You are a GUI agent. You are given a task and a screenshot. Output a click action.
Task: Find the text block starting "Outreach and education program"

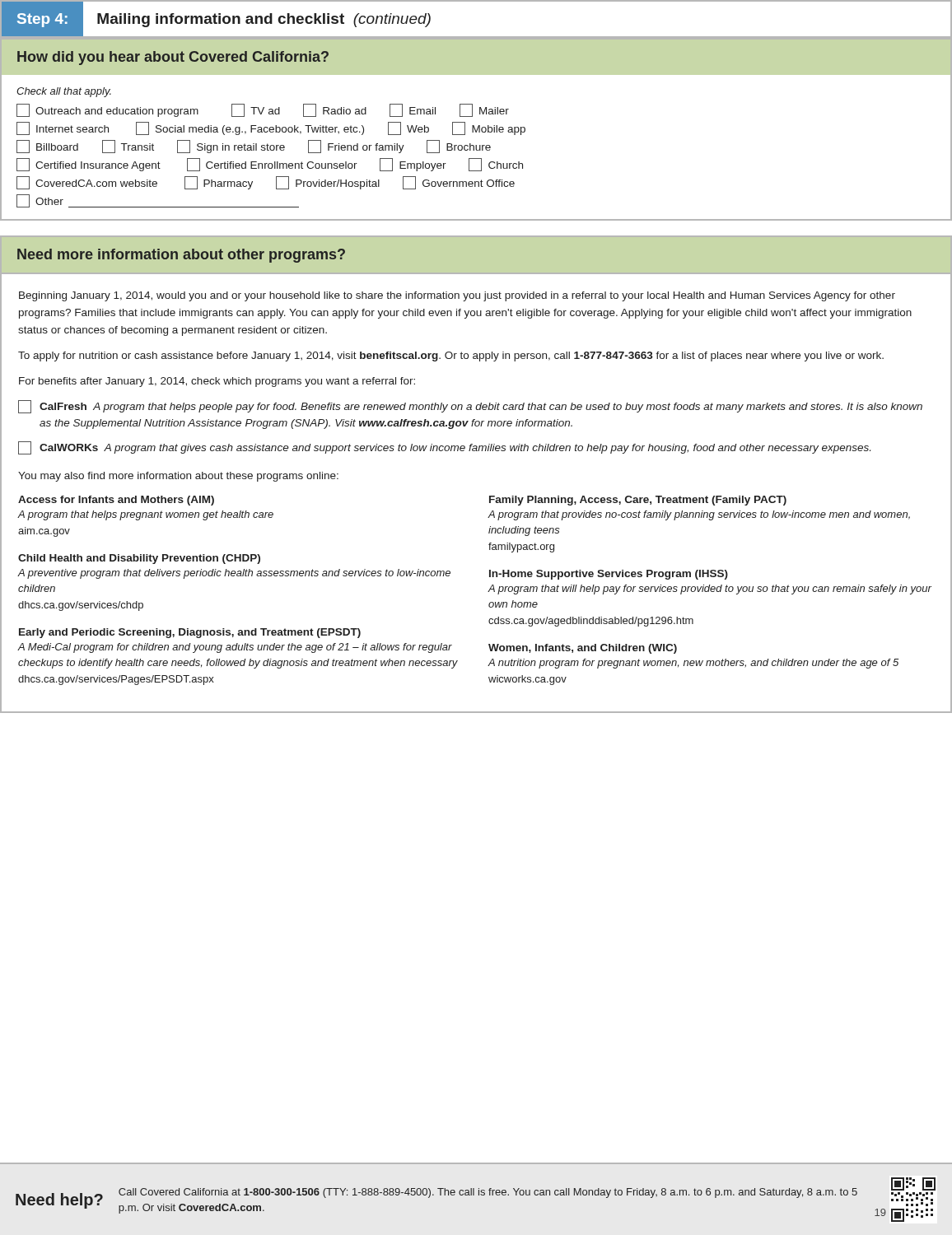tap(108, 110)
